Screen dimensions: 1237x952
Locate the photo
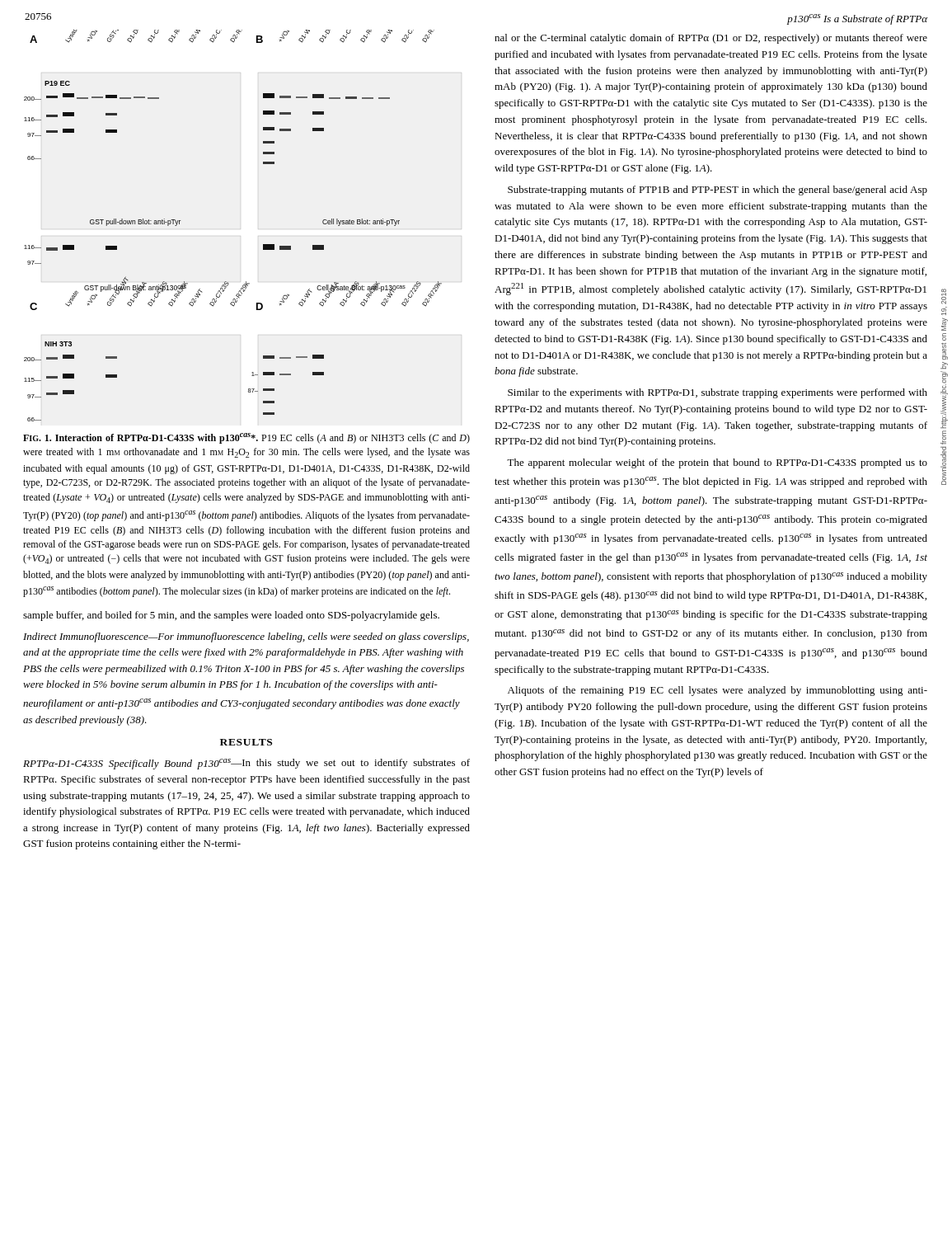click(x=246, y=228)
